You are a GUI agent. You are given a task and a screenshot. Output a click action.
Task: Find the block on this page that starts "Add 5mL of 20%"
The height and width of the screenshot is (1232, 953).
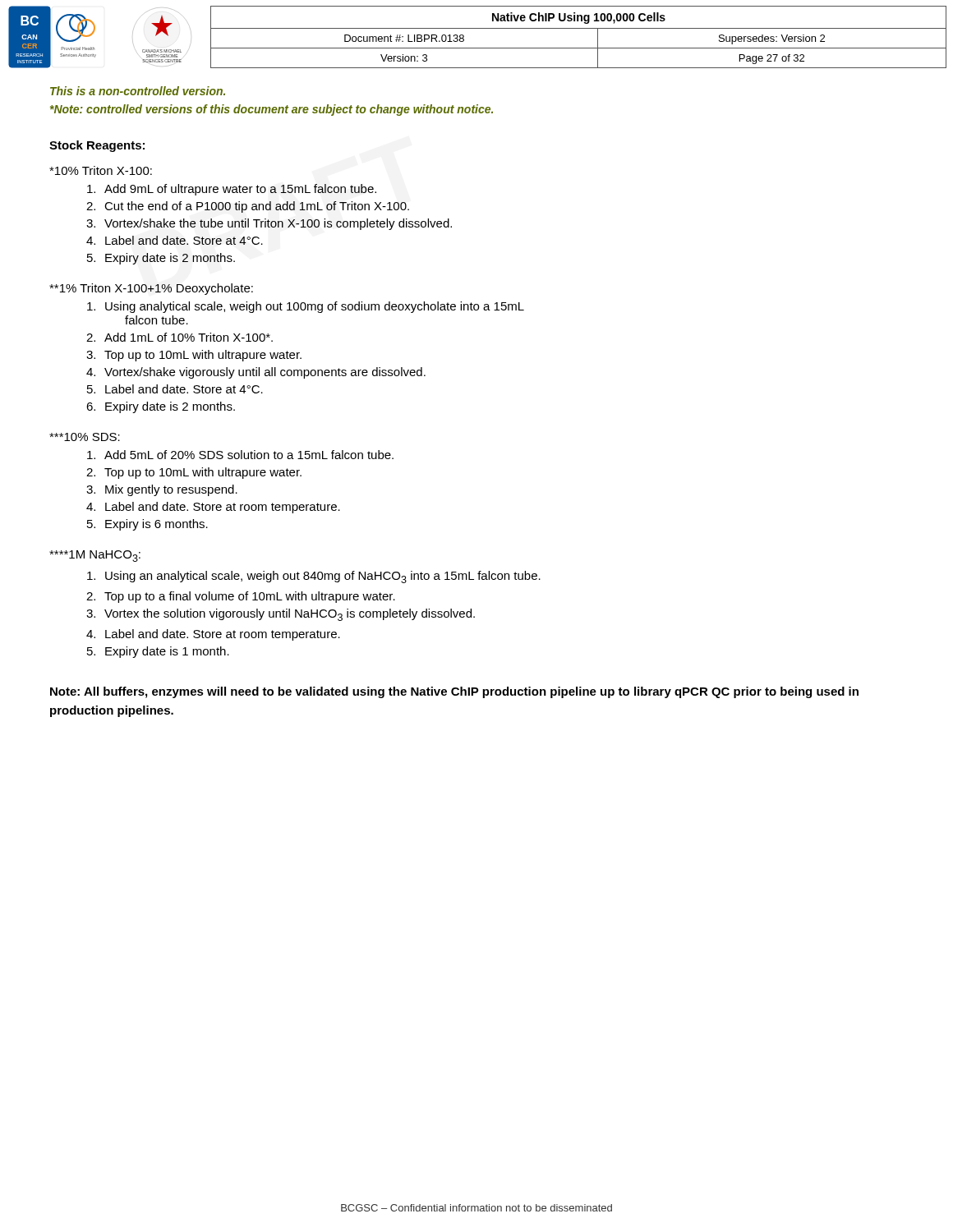click(x=240, y=455)
